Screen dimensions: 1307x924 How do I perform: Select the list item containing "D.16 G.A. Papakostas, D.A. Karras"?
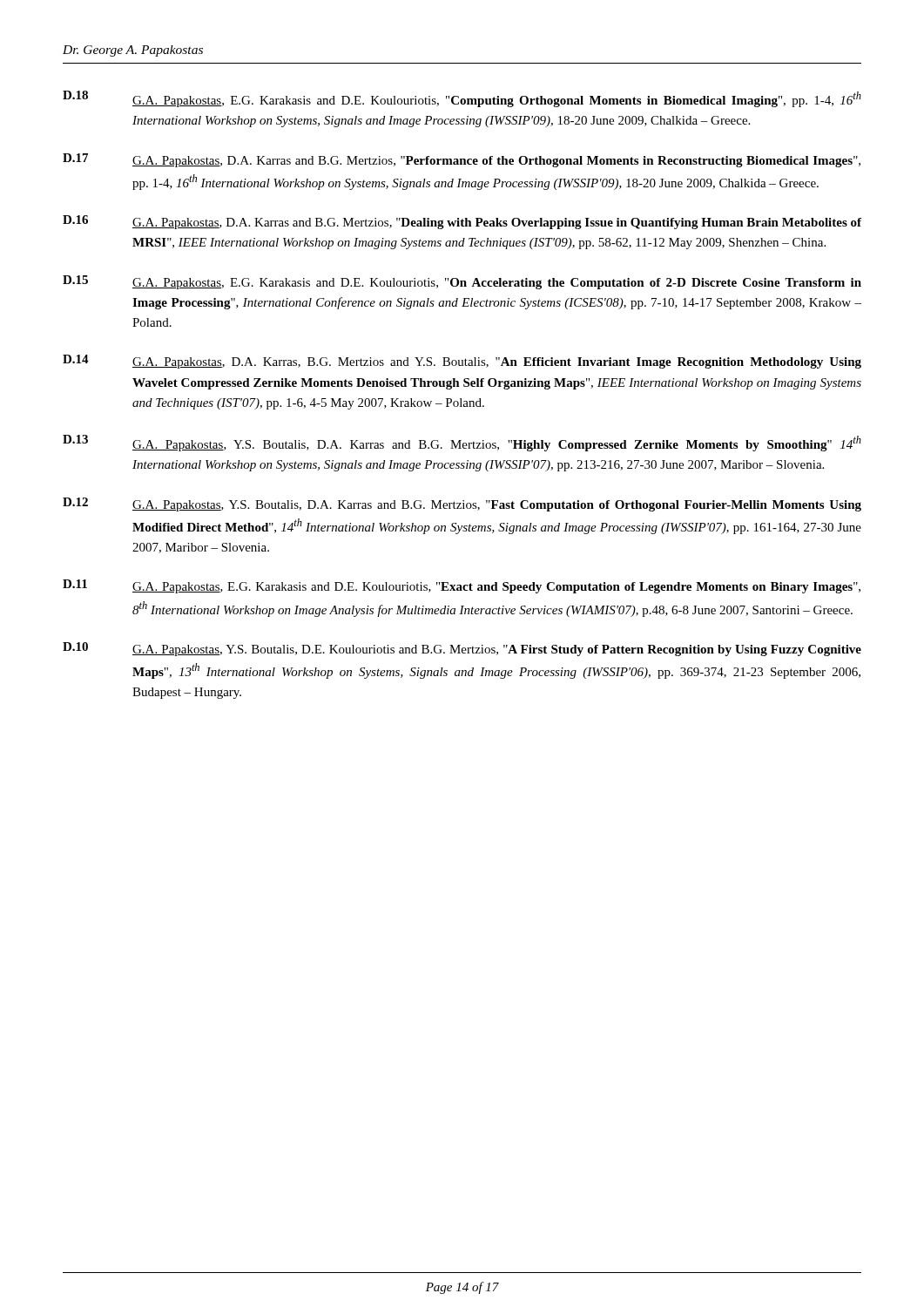(462, 233)
